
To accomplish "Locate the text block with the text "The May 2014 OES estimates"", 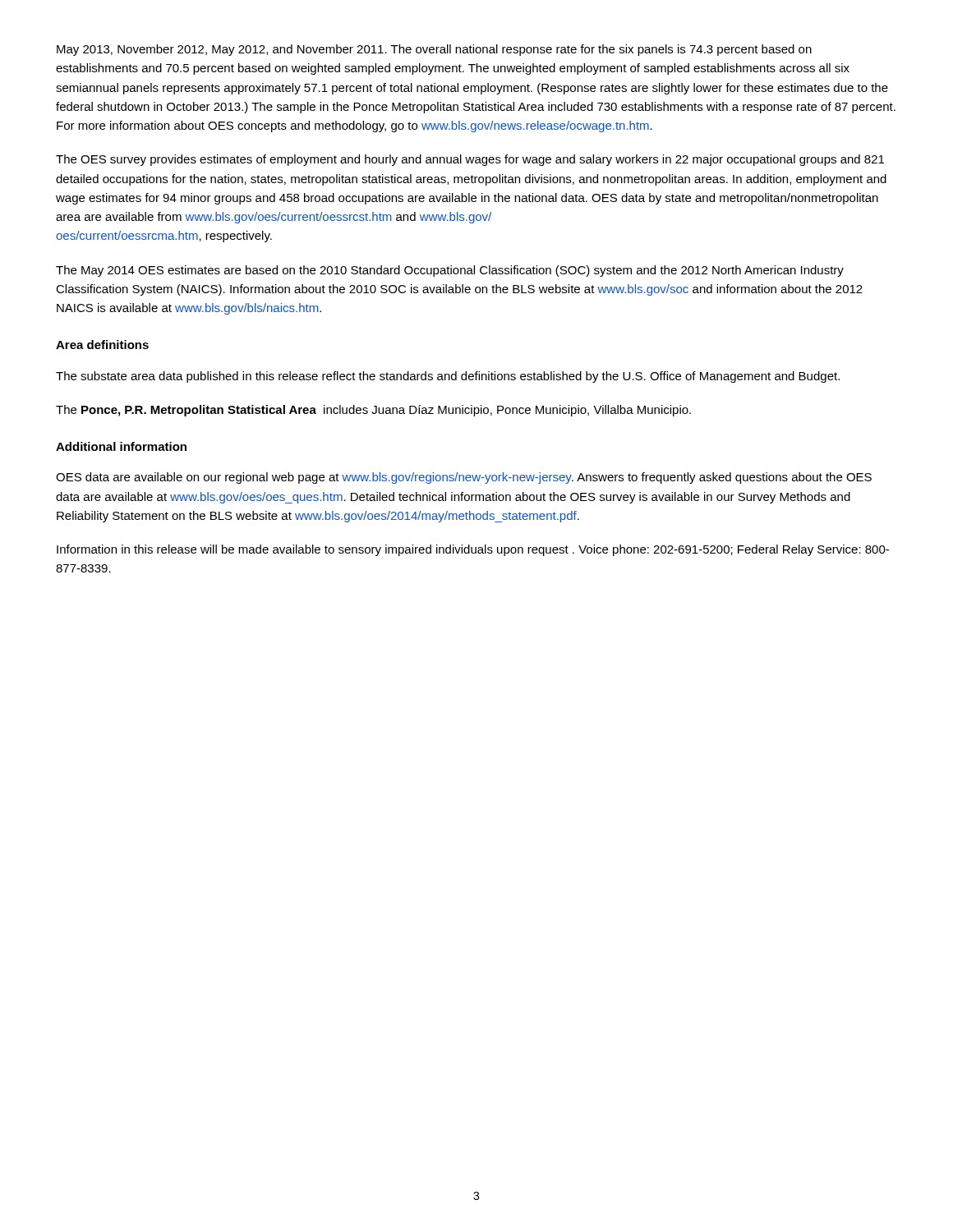I will coord(476,289).
